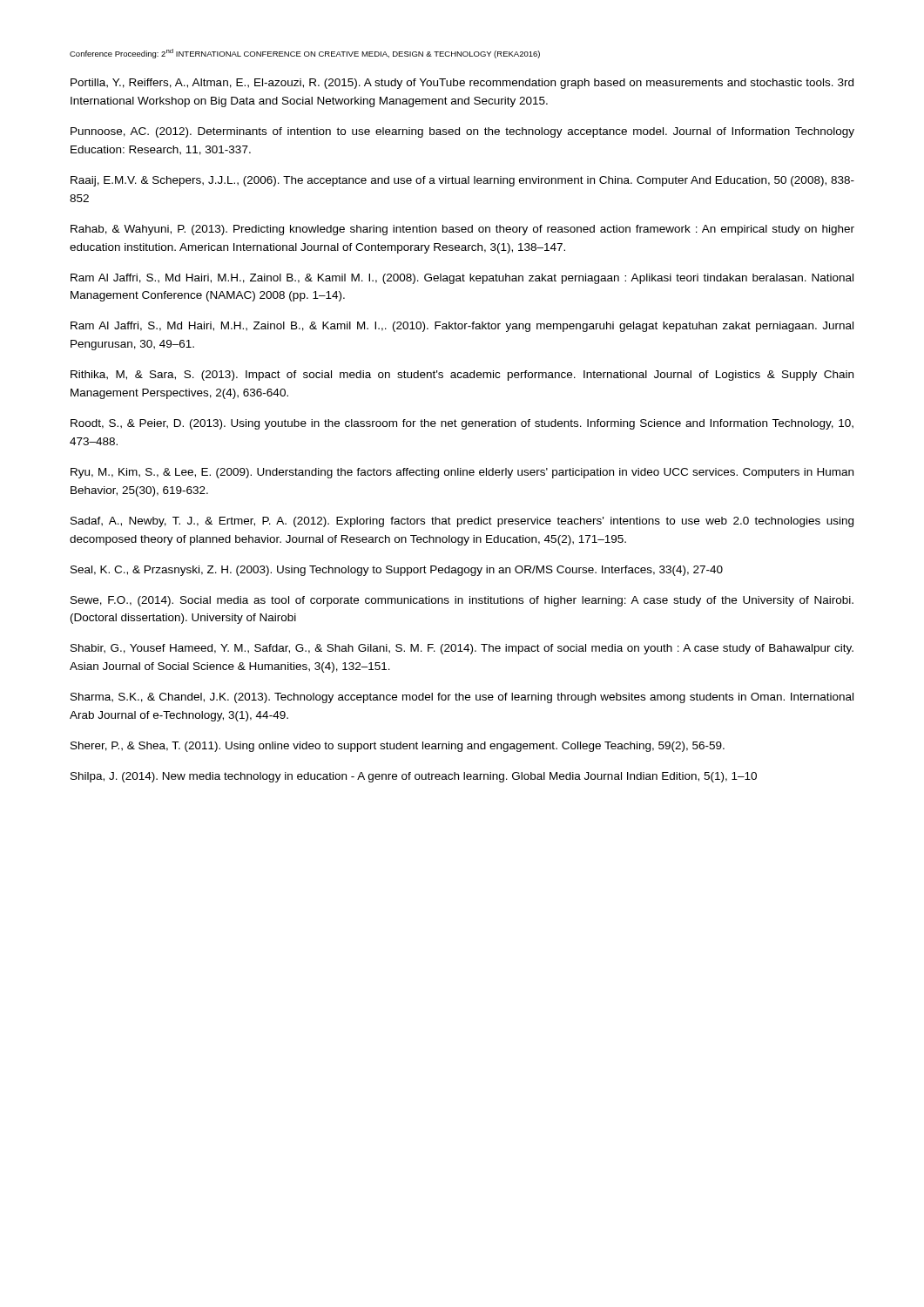Locate the block of text that opens with "Seal, K. C., & Przasnyski, Z. H."
Screen dimensions: 1307x924
396,569
